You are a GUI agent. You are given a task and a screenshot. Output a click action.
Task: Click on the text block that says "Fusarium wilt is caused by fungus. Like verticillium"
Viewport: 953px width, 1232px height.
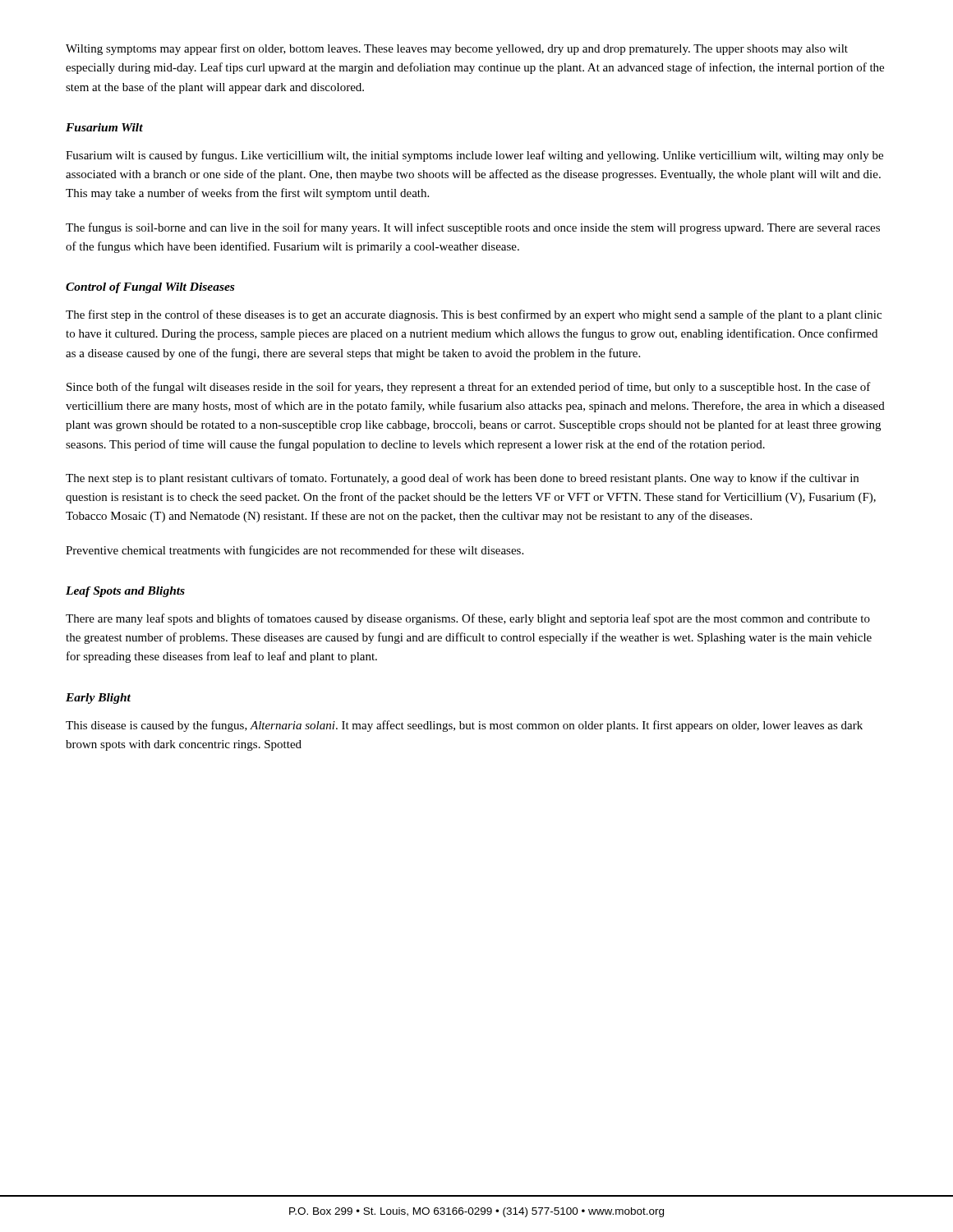click(x=475, y=174)
